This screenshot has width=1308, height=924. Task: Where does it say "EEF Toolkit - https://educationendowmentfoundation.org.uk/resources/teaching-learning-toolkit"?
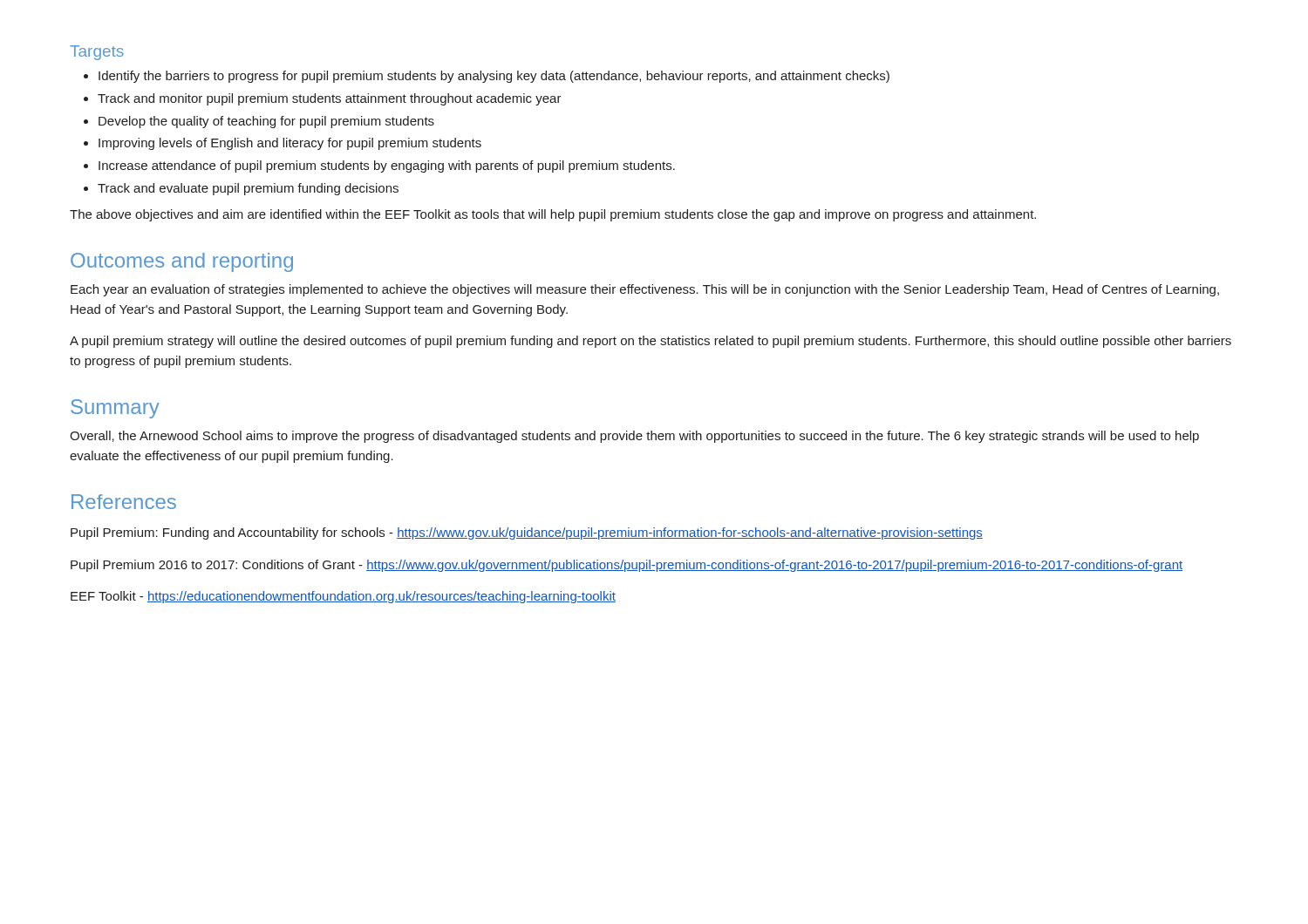coord(343,596)
